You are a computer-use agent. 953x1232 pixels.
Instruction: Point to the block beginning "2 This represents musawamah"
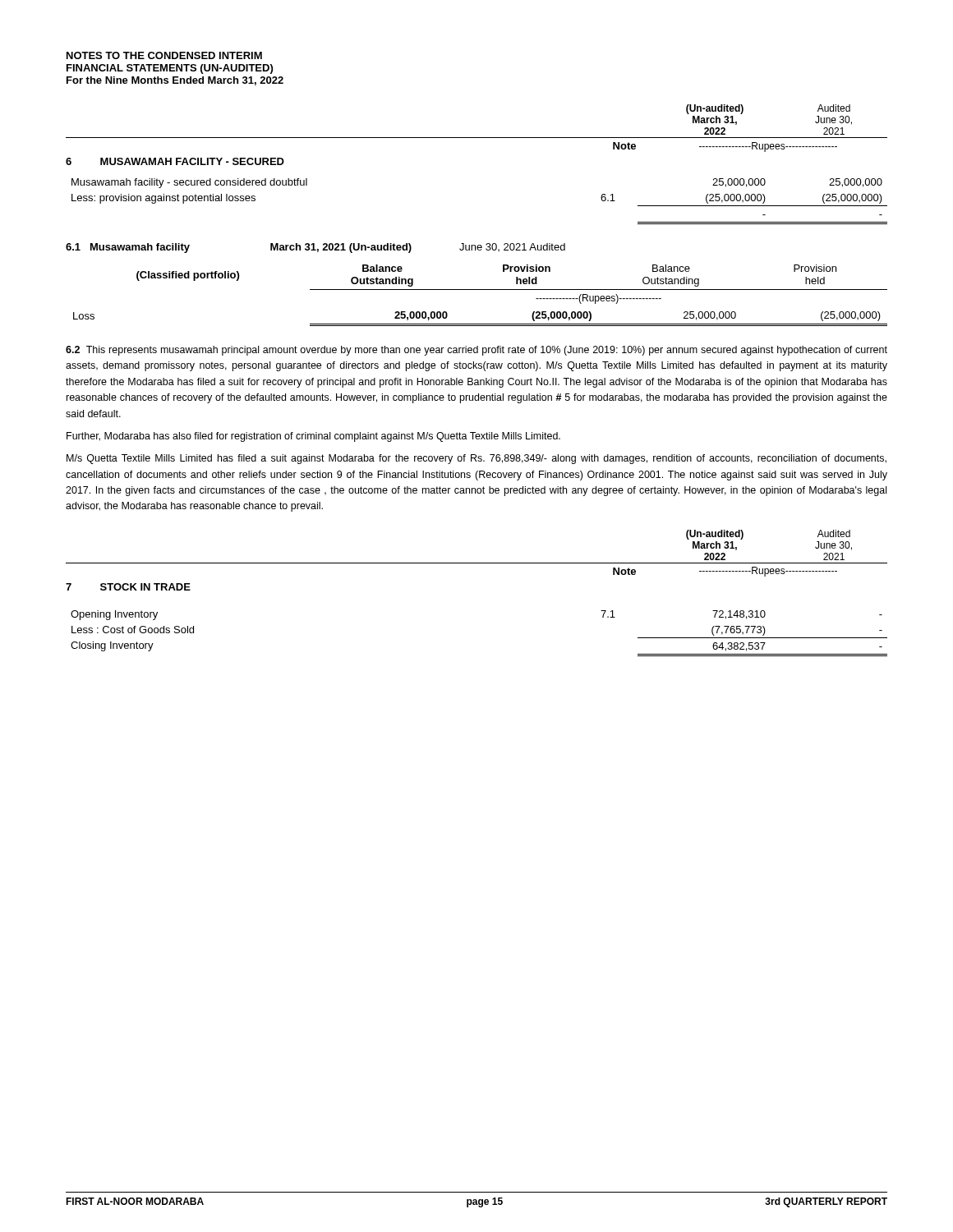pos(476,382)
